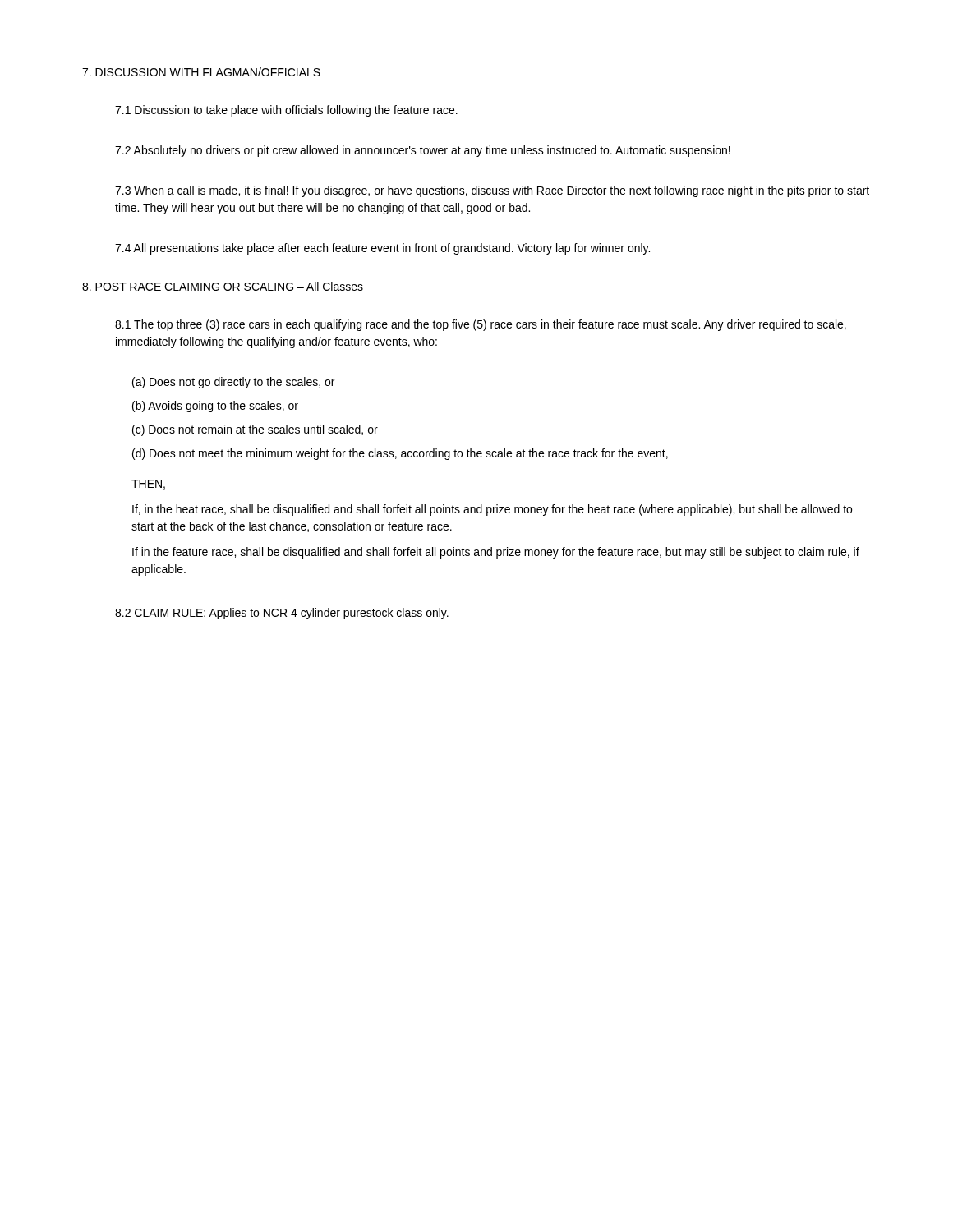Point to the text starting "If, in the heat race, shall be"
The height and width of the screenshot is (1232, 953).
pyautogui.click(x=492, y=518)
